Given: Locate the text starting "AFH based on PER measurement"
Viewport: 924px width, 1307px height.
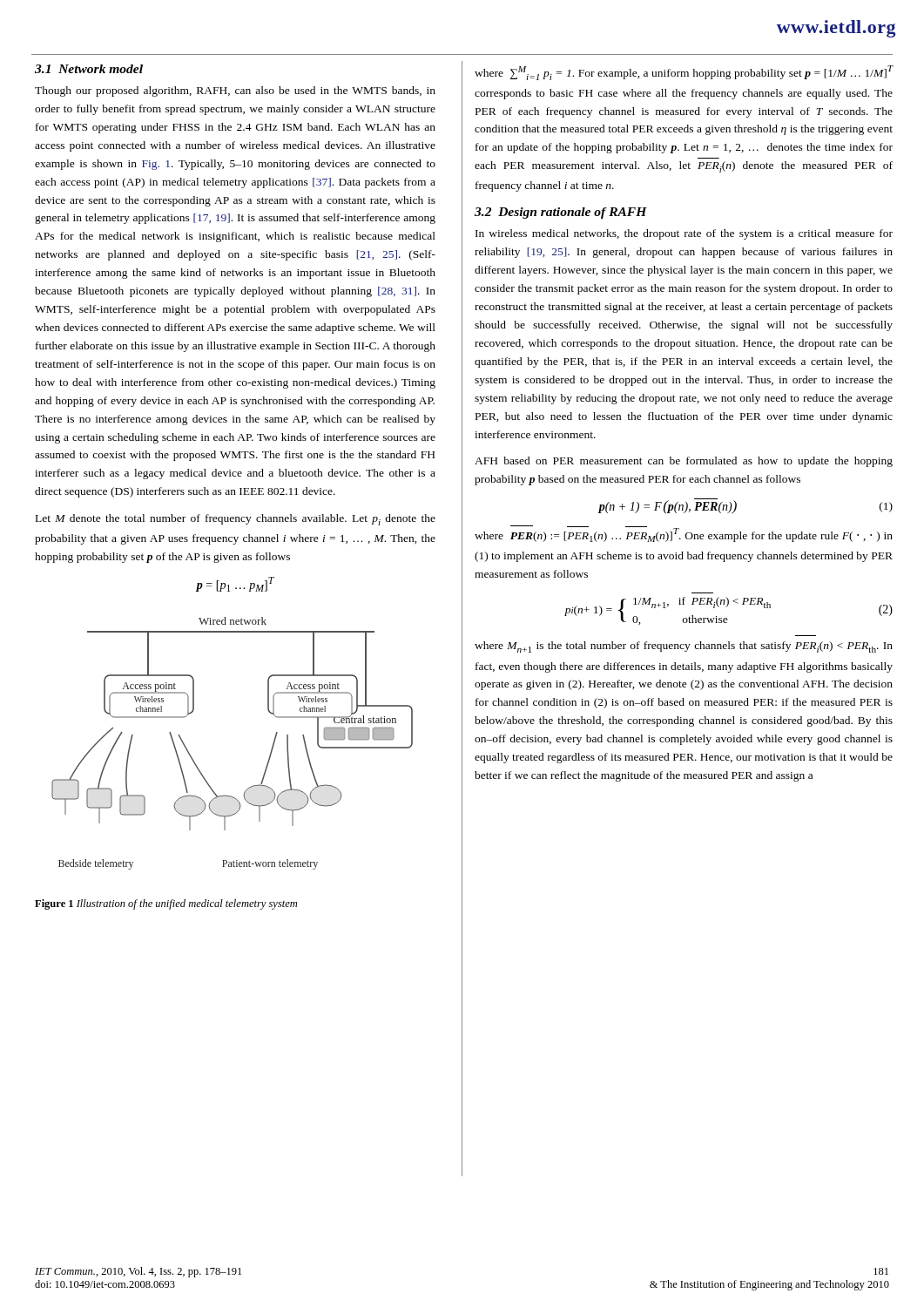Looking at the screenshot, I should pos(684,470).
